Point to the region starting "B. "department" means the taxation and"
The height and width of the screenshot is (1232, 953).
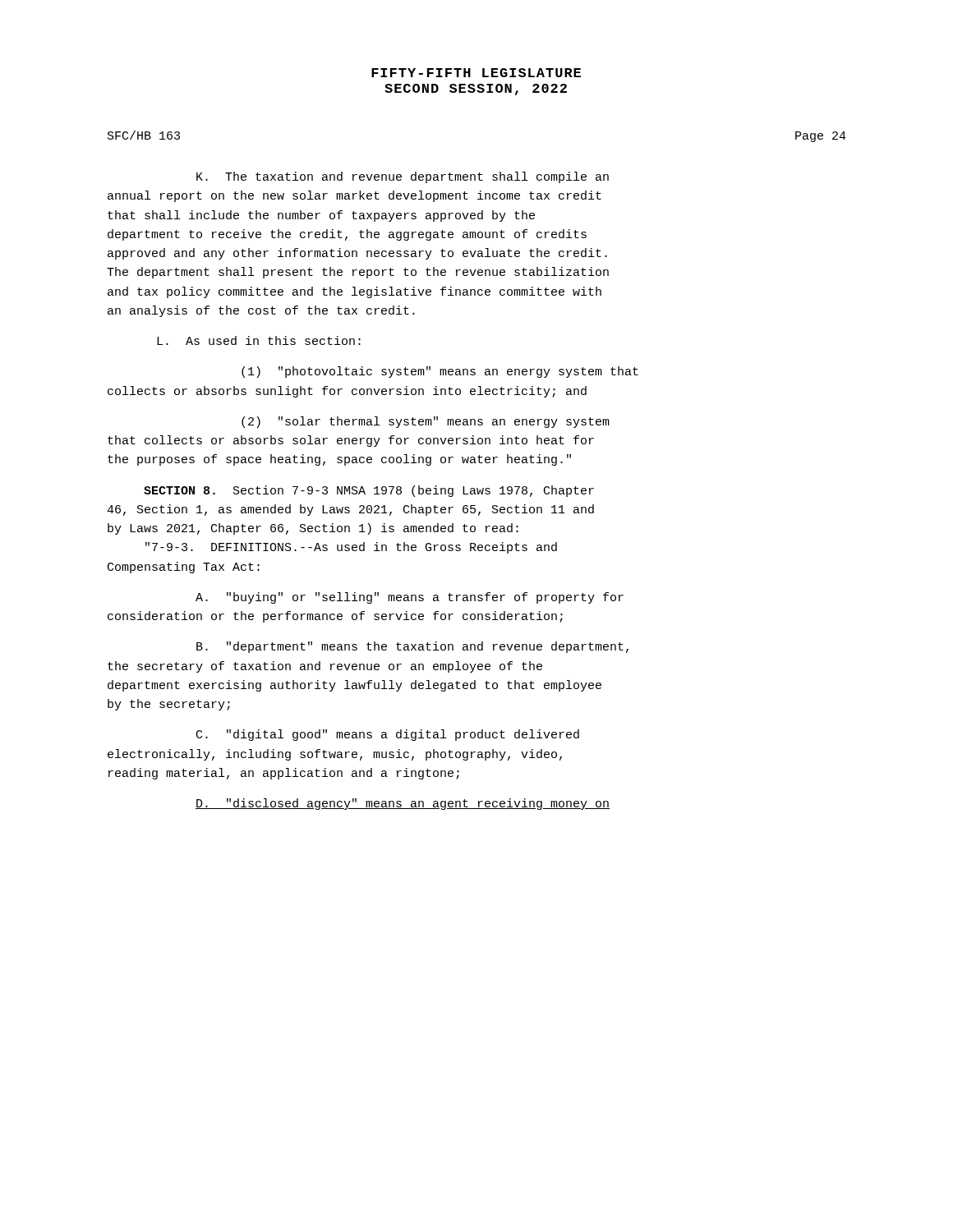coord(369,676)
